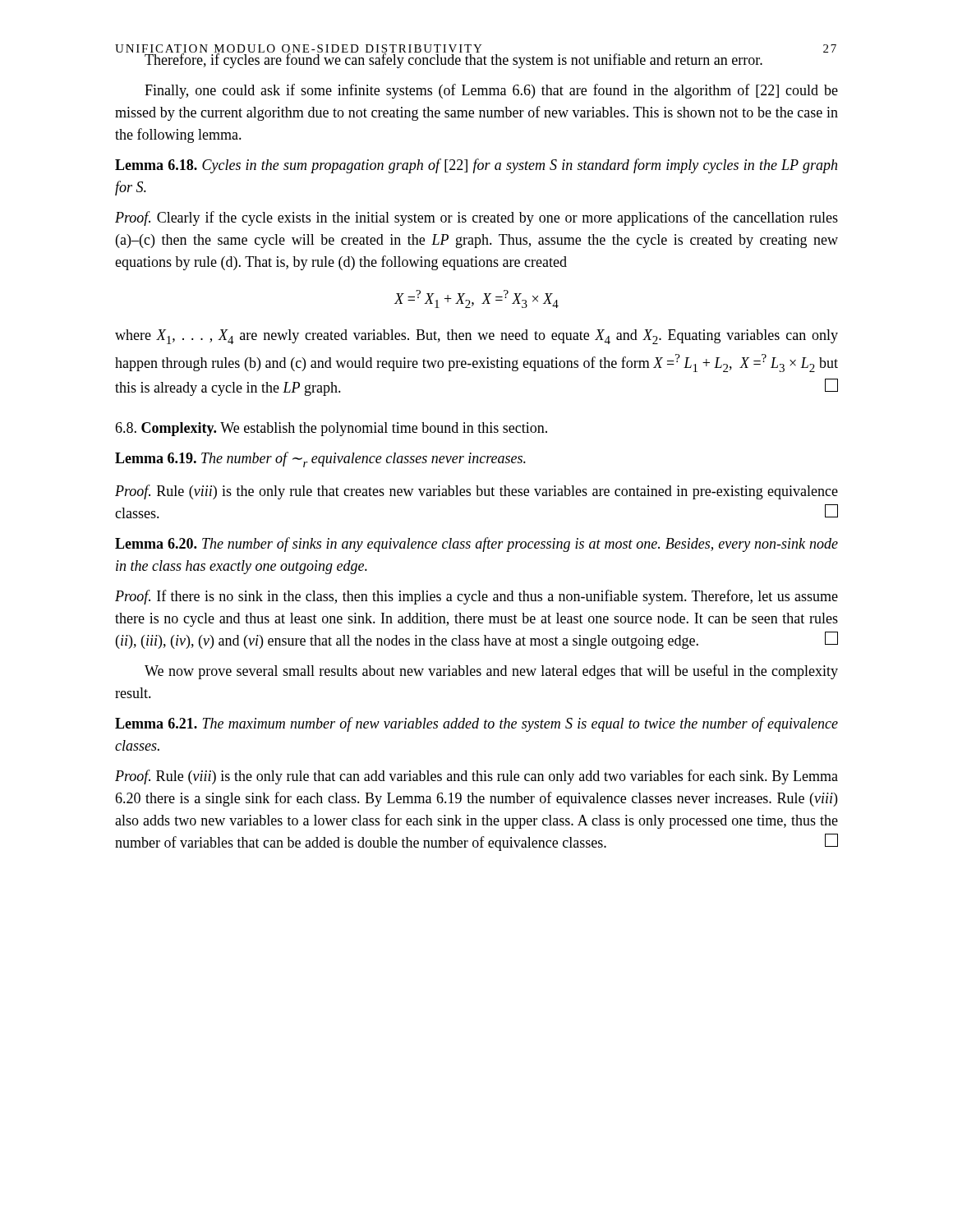Screen dimensions: 1232x953
Task: Point to the block starting "X =? X1 +"
Action: [476, 299]
